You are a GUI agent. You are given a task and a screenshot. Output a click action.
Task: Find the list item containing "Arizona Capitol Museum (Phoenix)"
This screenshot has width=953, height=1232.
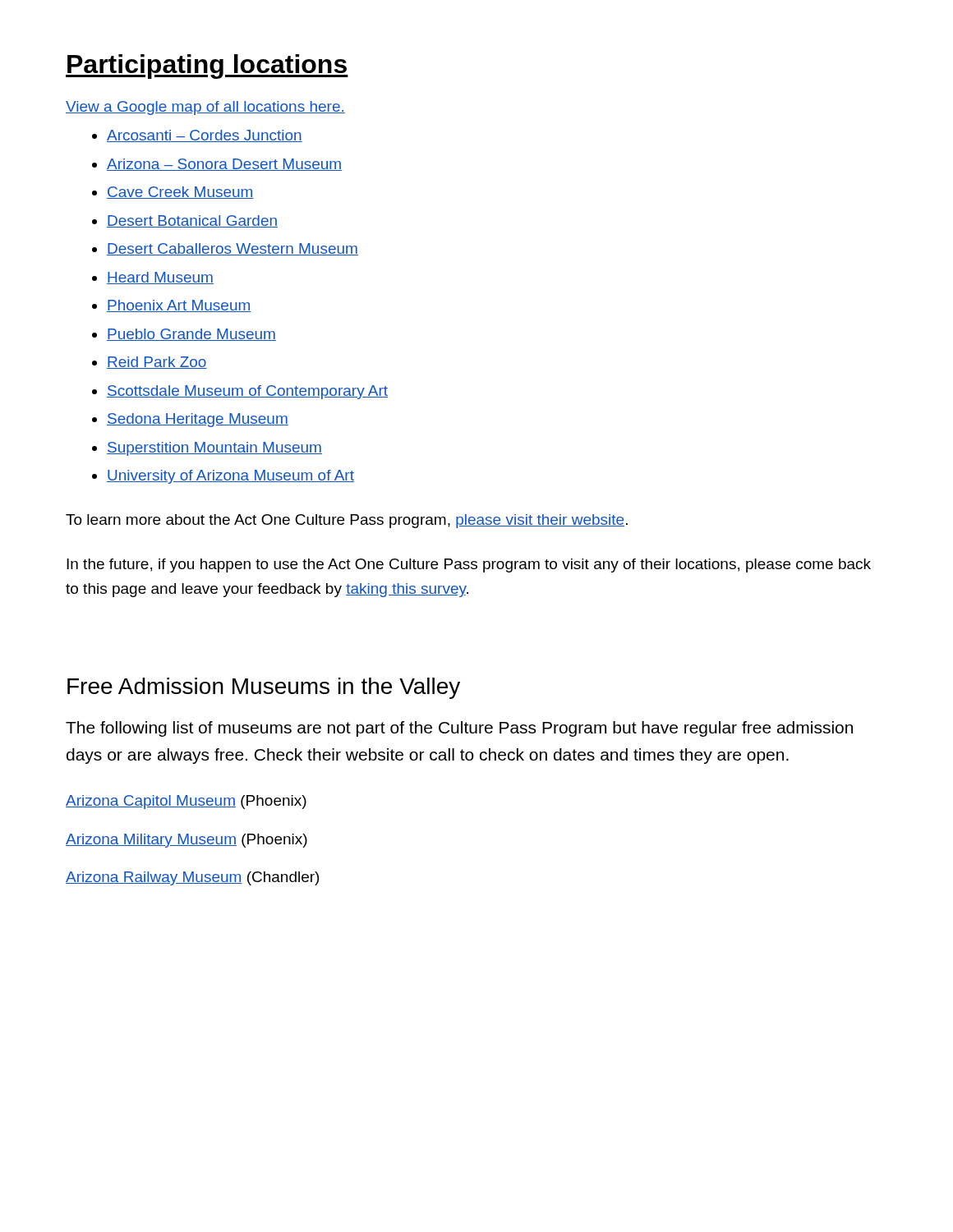point(186,800)
